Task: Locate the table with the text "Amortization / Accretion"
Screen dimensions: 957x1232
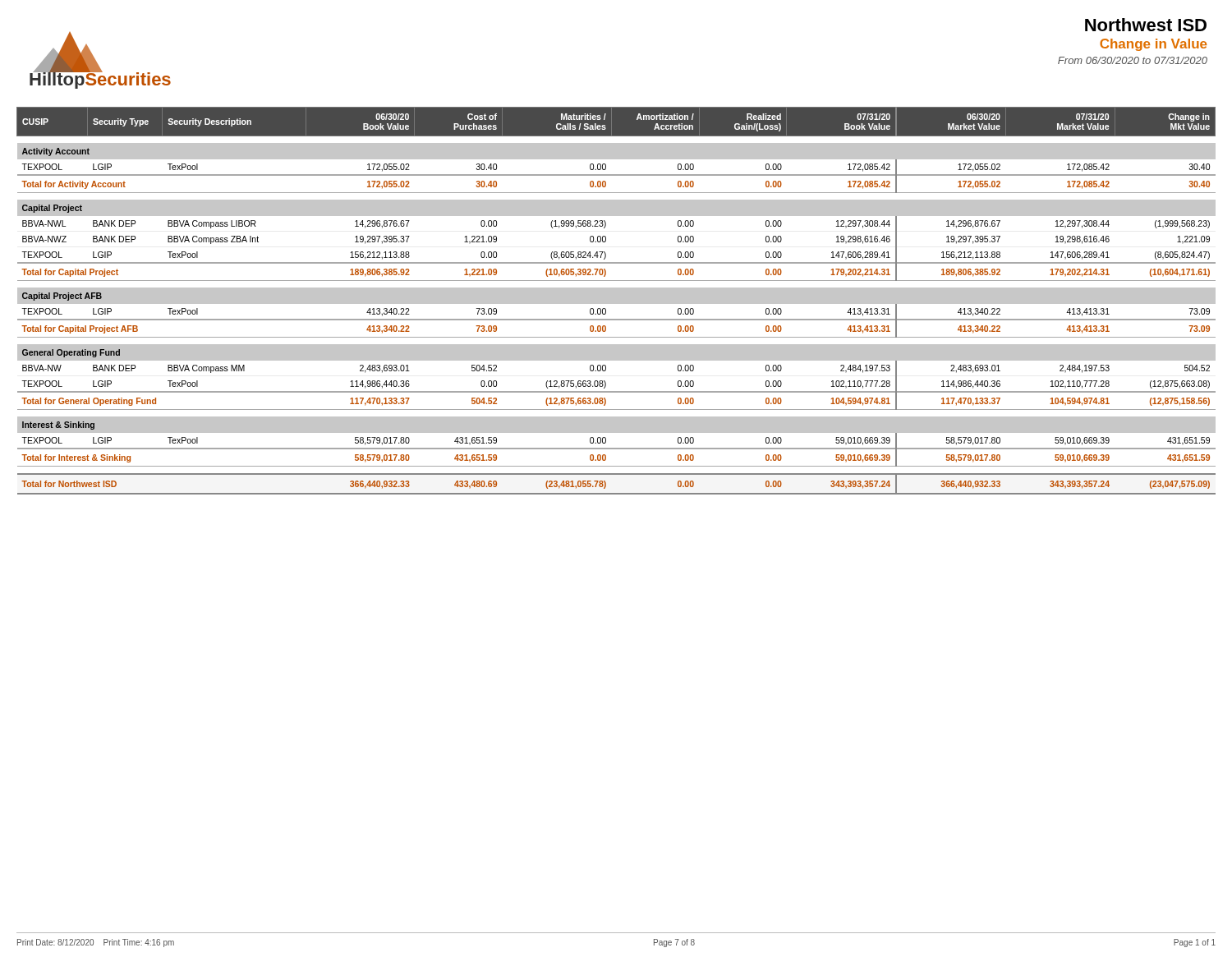Action: pyautogui.click(x=616, y=301)
